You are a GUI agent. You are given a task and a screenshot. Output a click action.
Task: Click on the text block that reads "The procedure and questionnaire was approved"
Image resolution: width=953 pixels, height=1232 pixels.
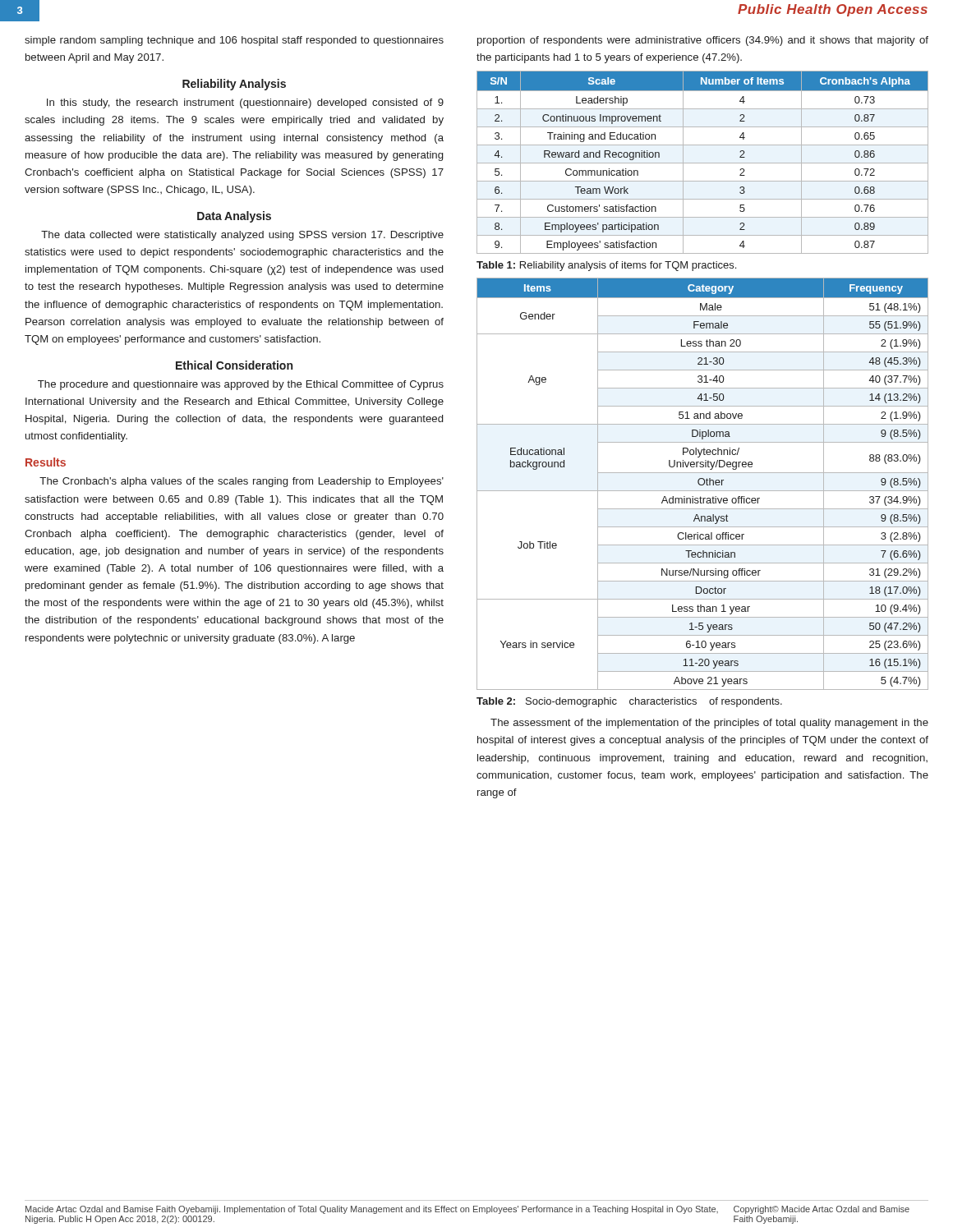pos(234,410)
